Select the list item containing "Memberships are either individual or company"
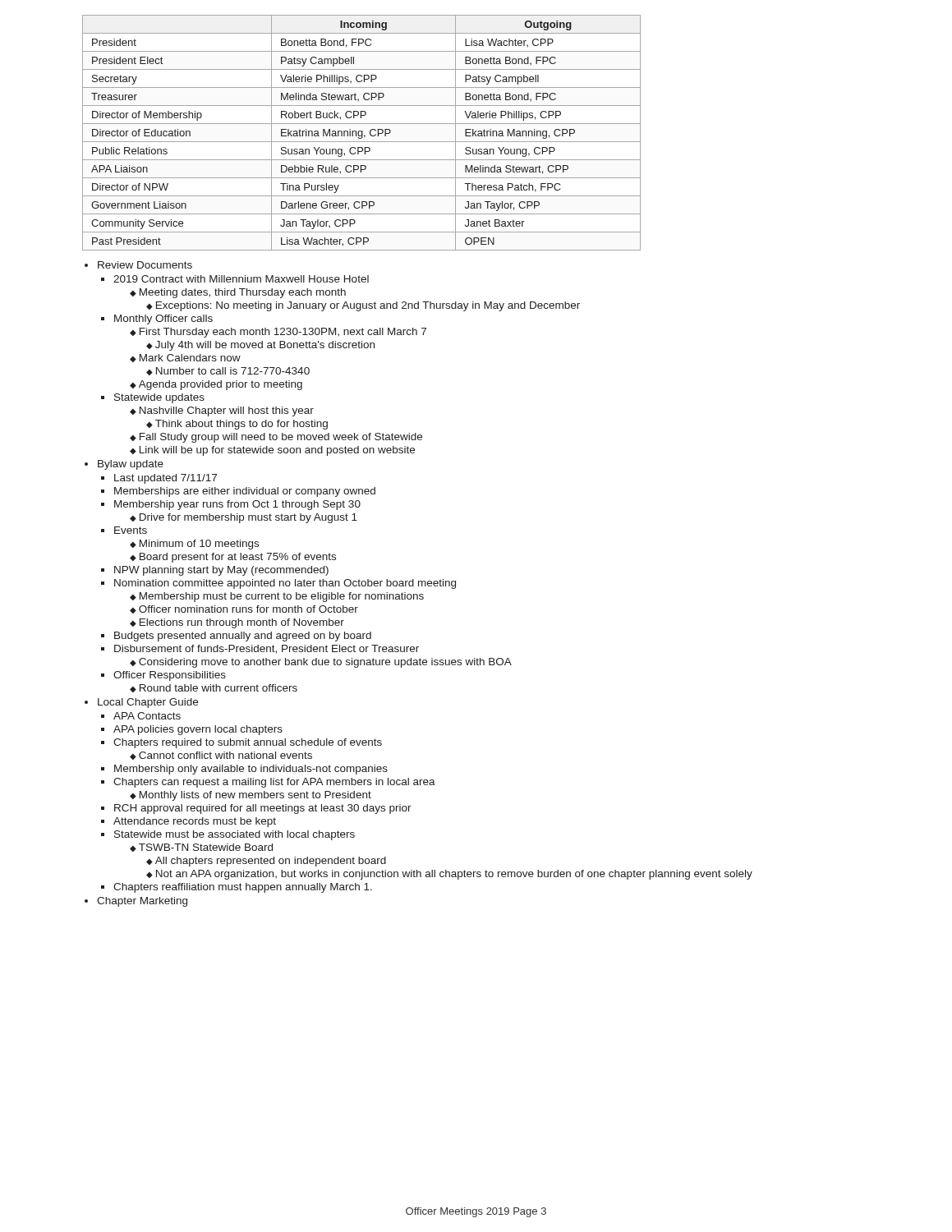This screenshot has width=952, height=1232. (x=245, y=491)
